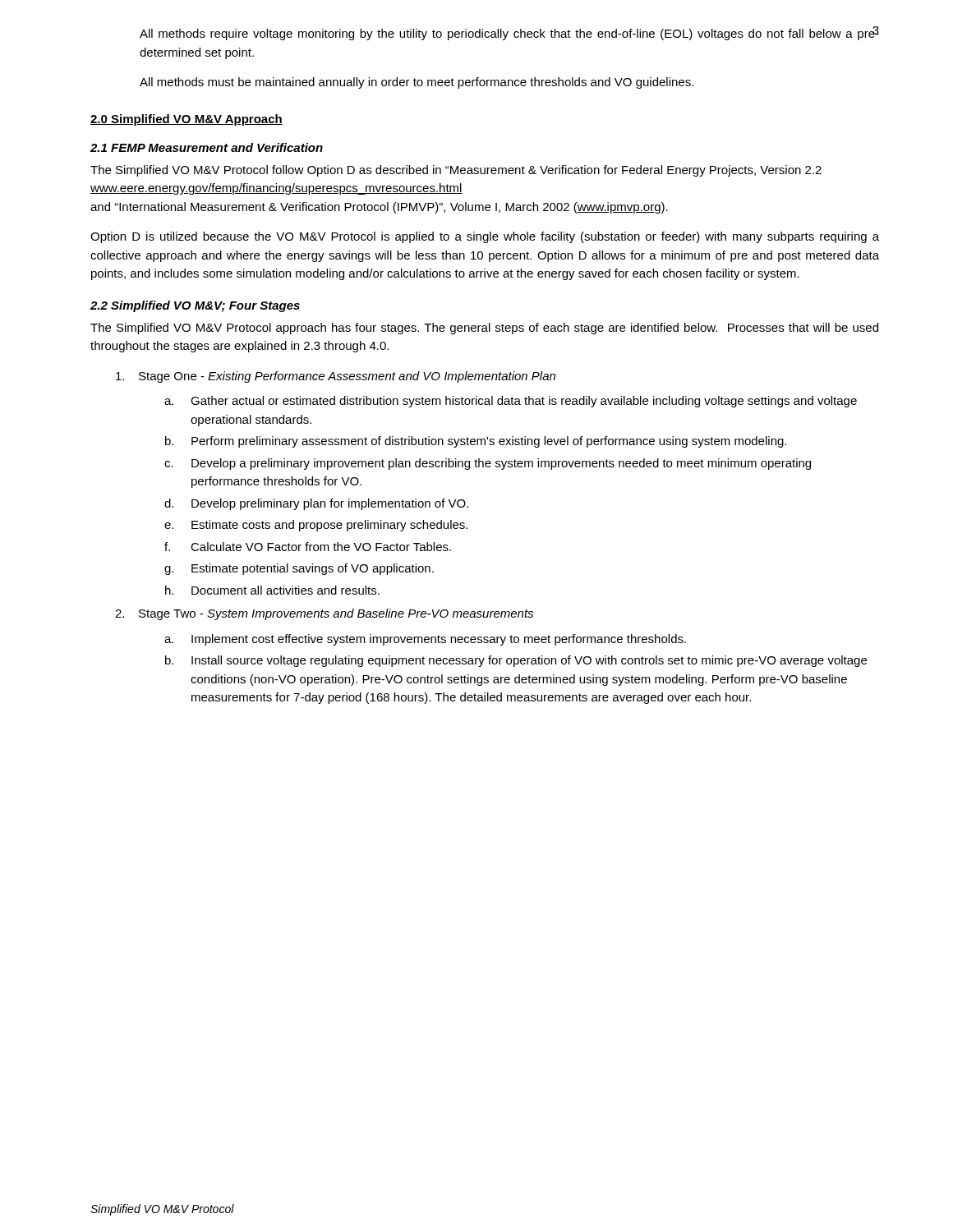Viewport: 953px width, 1232px height.
Task: Navigate to the text block starting "All methods require voltage monitoring by the"
Action: 509,43
